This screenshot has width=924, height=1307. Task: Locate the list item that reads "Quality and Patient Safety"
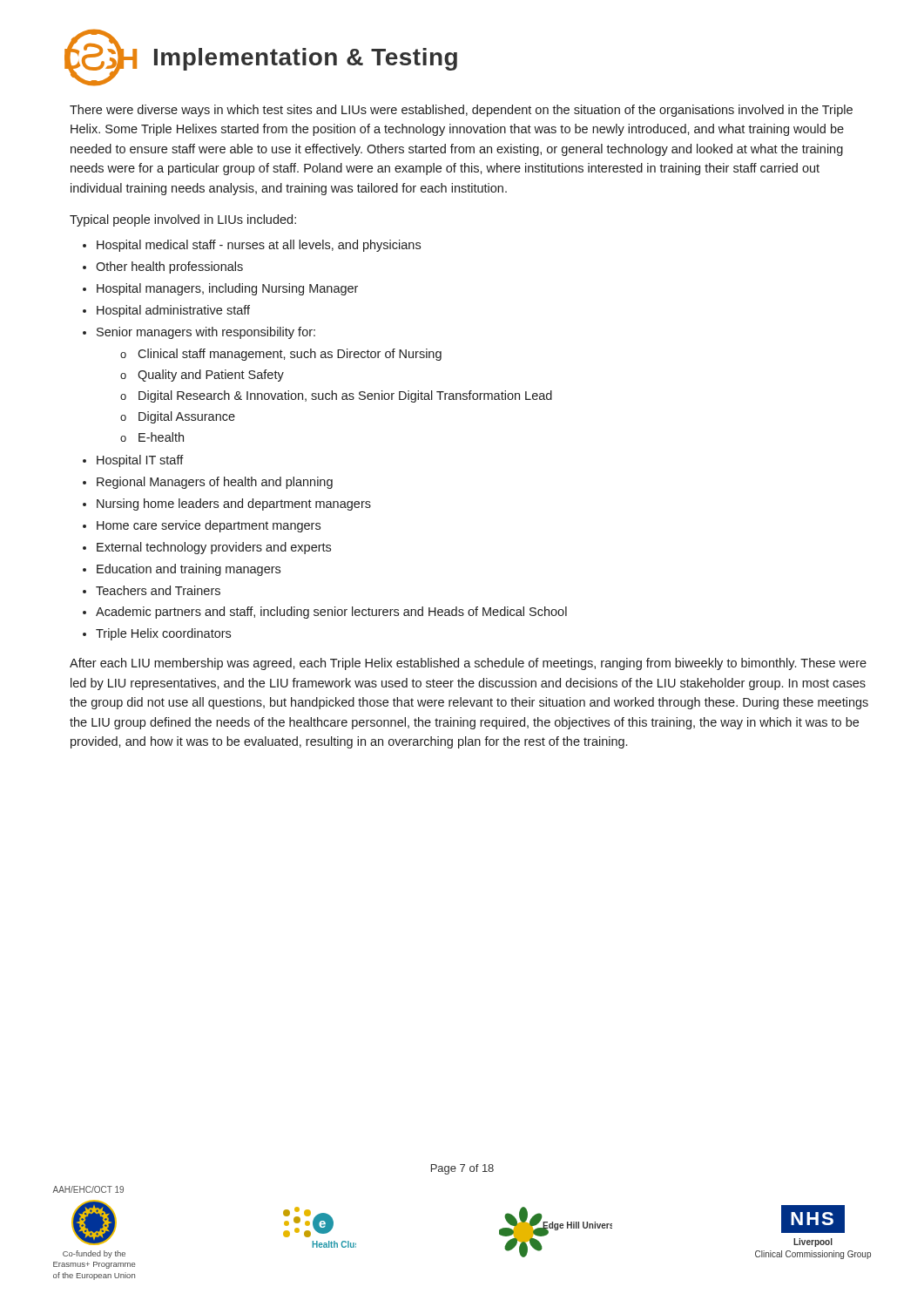click(x=211, y=375)
